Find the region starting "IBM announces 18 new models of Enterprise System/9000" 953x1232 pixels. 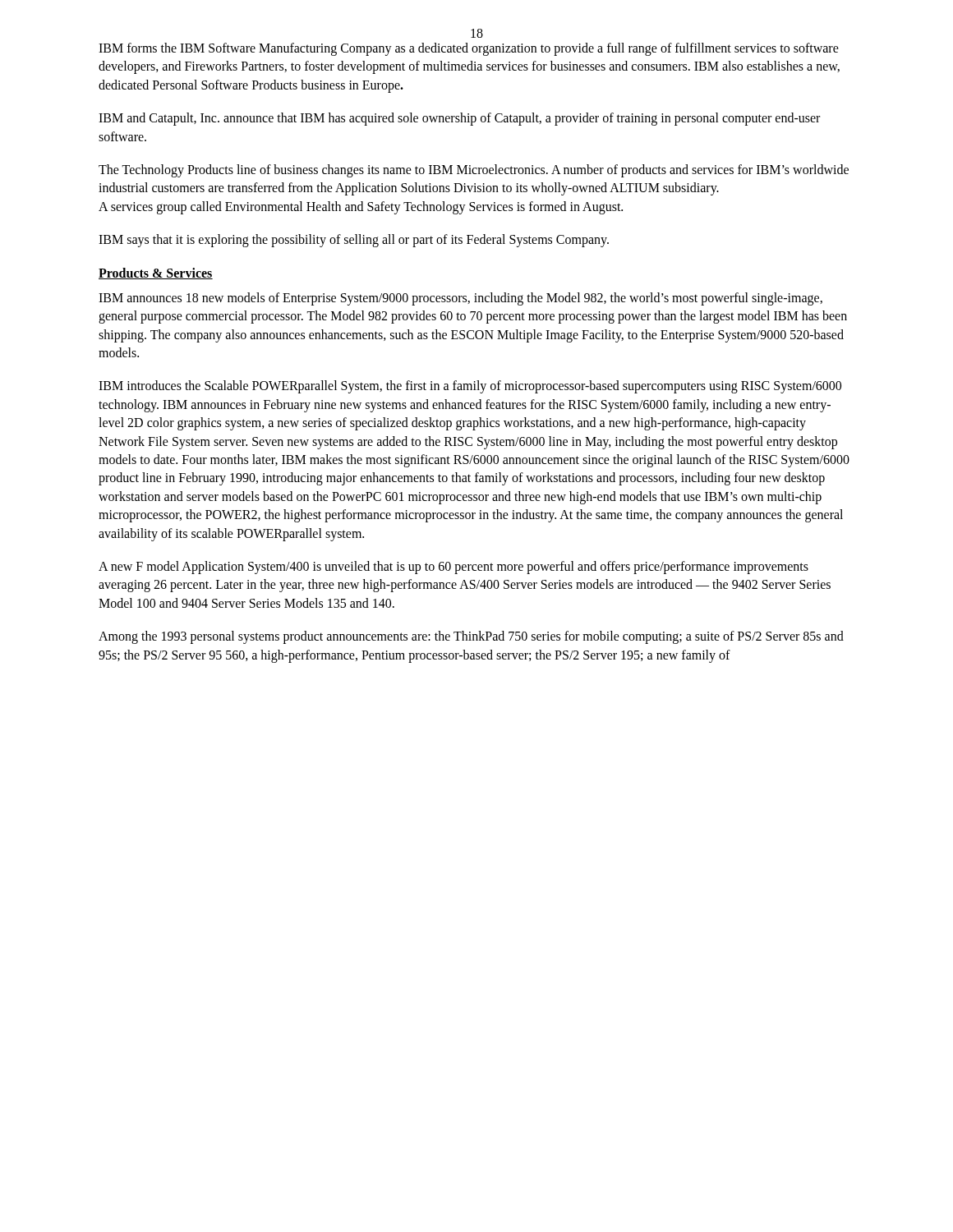(476, 326)
